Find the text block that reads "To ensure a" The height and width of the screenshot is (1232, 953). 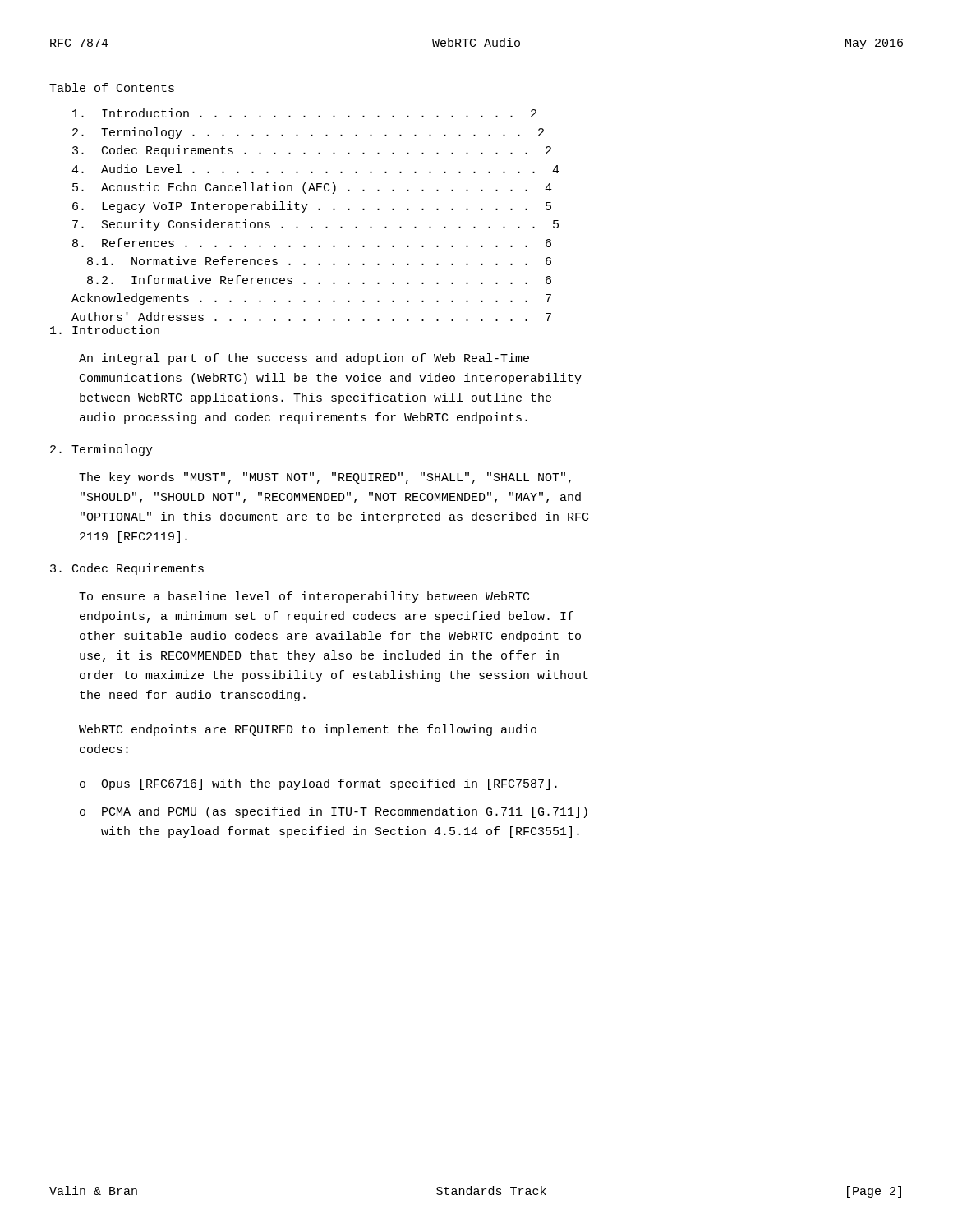pos(334,647)
